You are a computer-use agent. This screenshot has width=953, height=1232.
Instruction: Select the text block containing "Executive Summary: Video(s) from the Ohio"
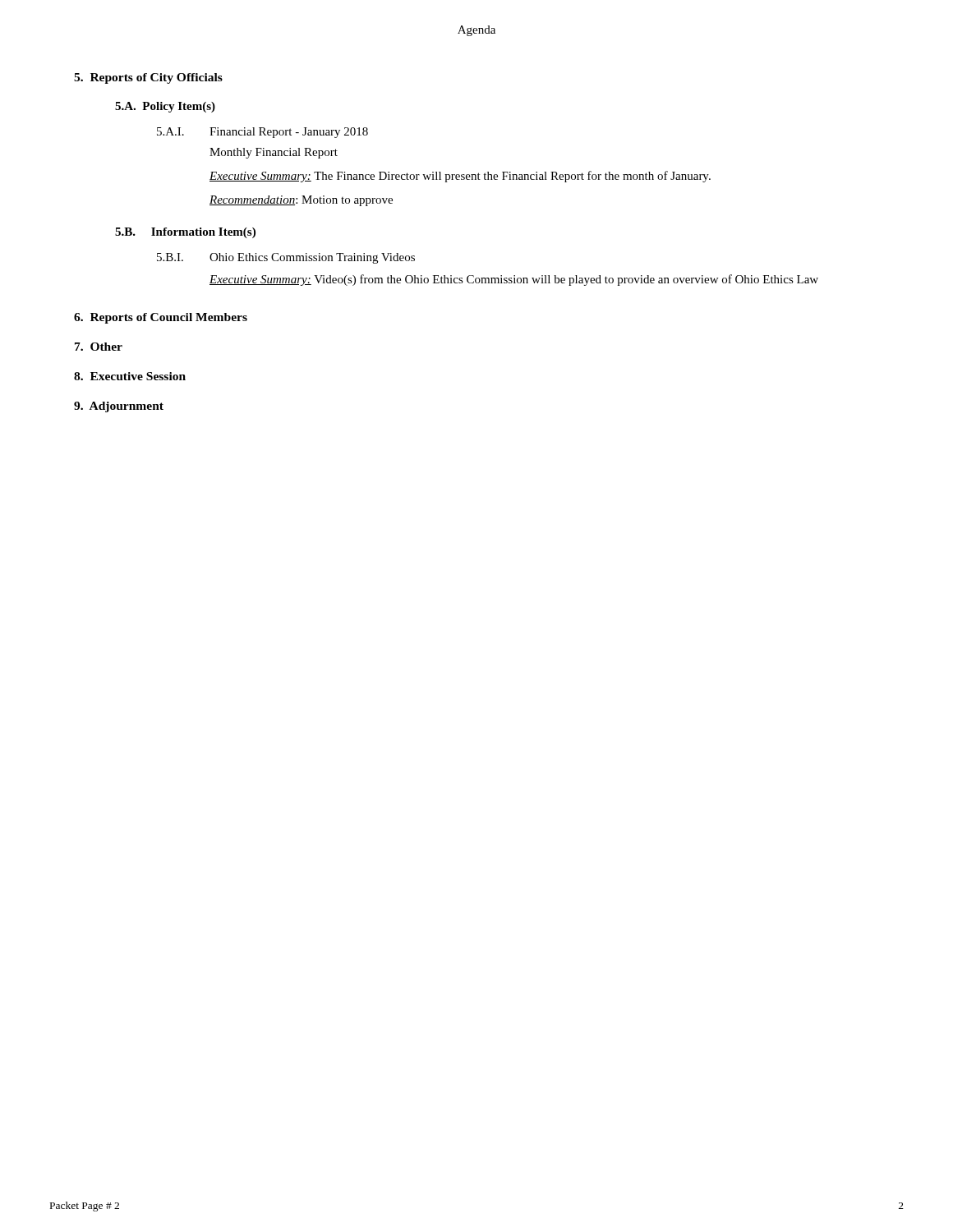pyautogui.click(x=514, y=279)
